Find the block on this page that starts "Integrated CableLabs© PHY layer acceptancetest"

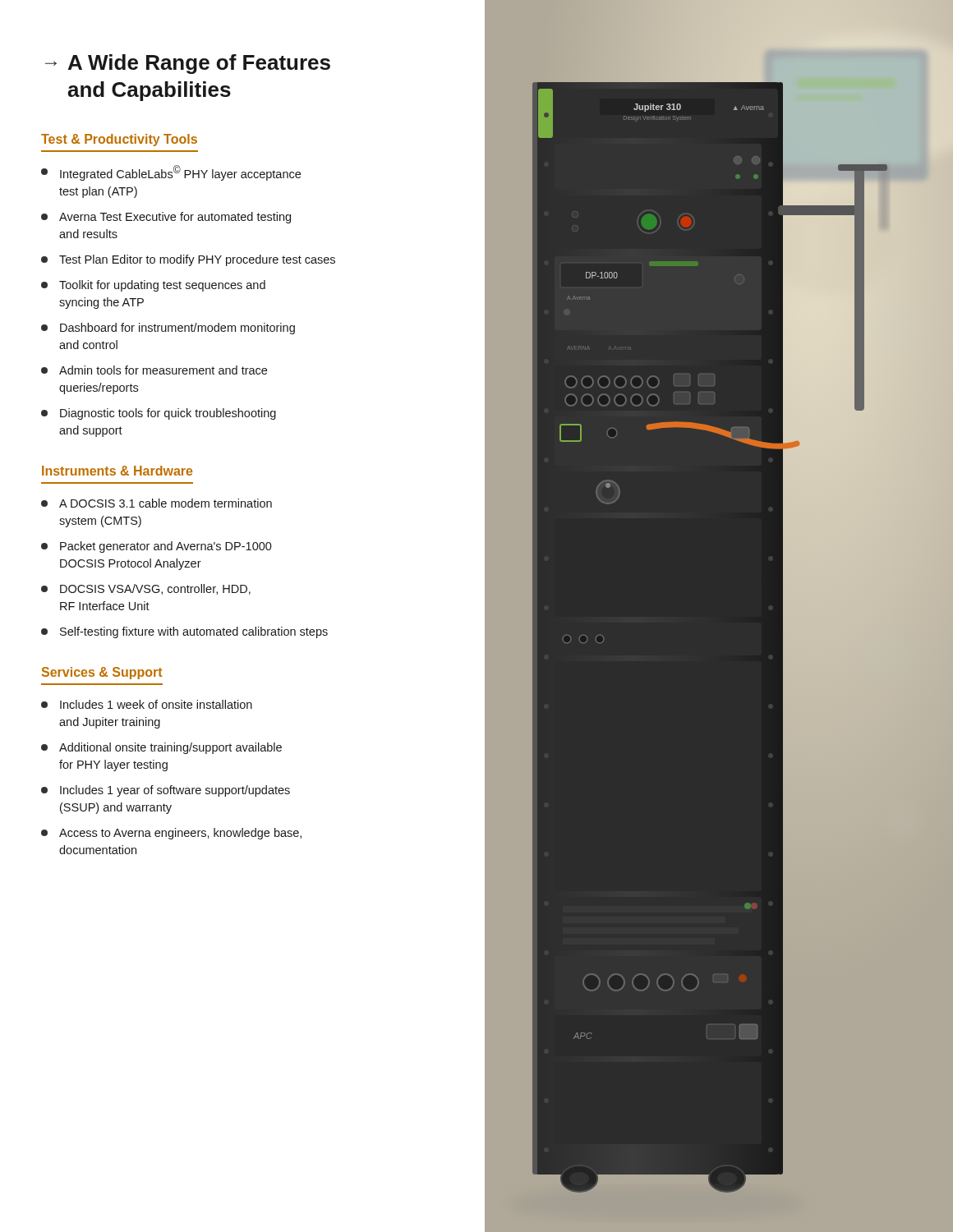pos(171,182)
